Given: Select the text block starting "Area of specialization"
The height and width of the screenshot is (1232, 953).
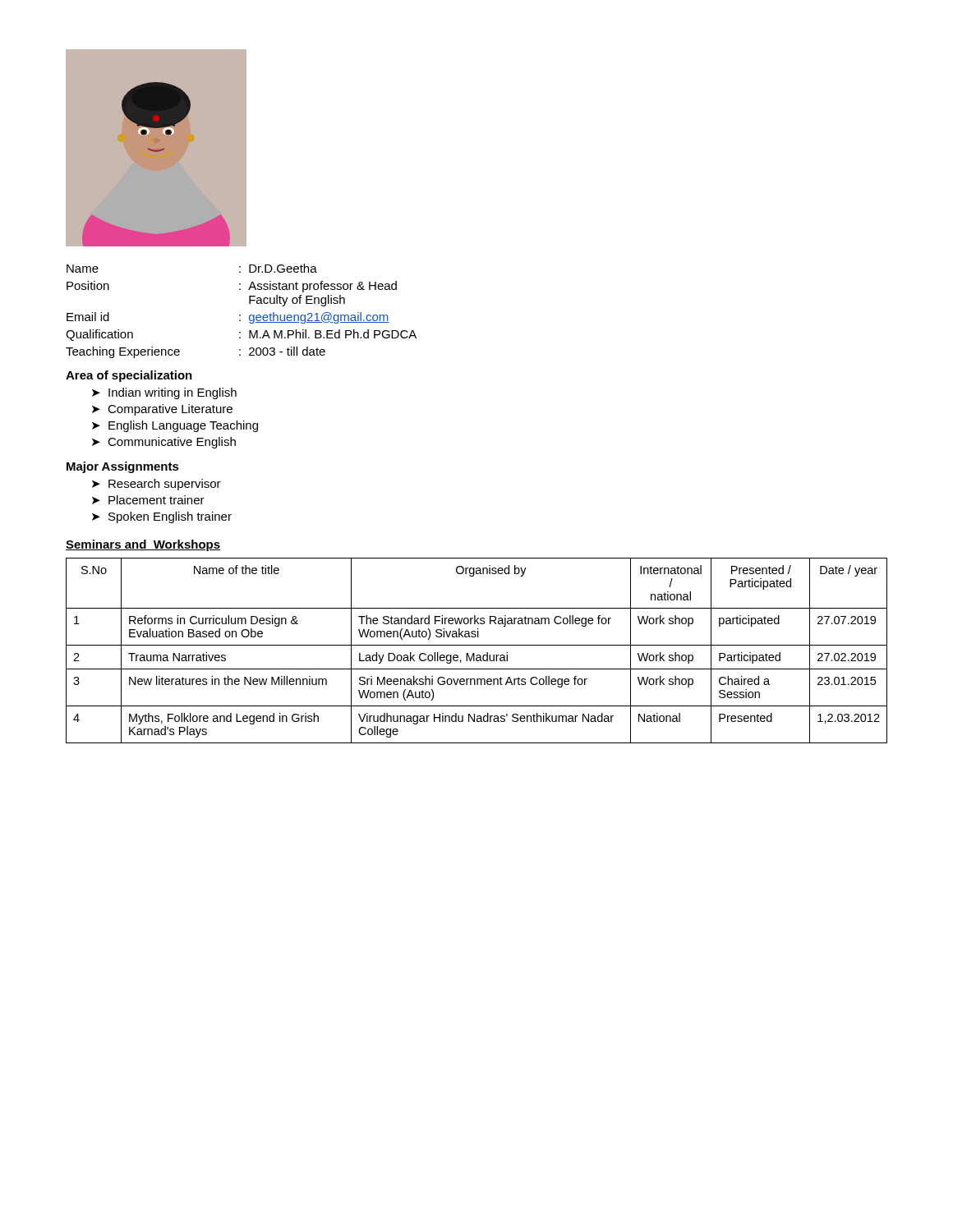Looking at the screenshot, I should (129, 375).
